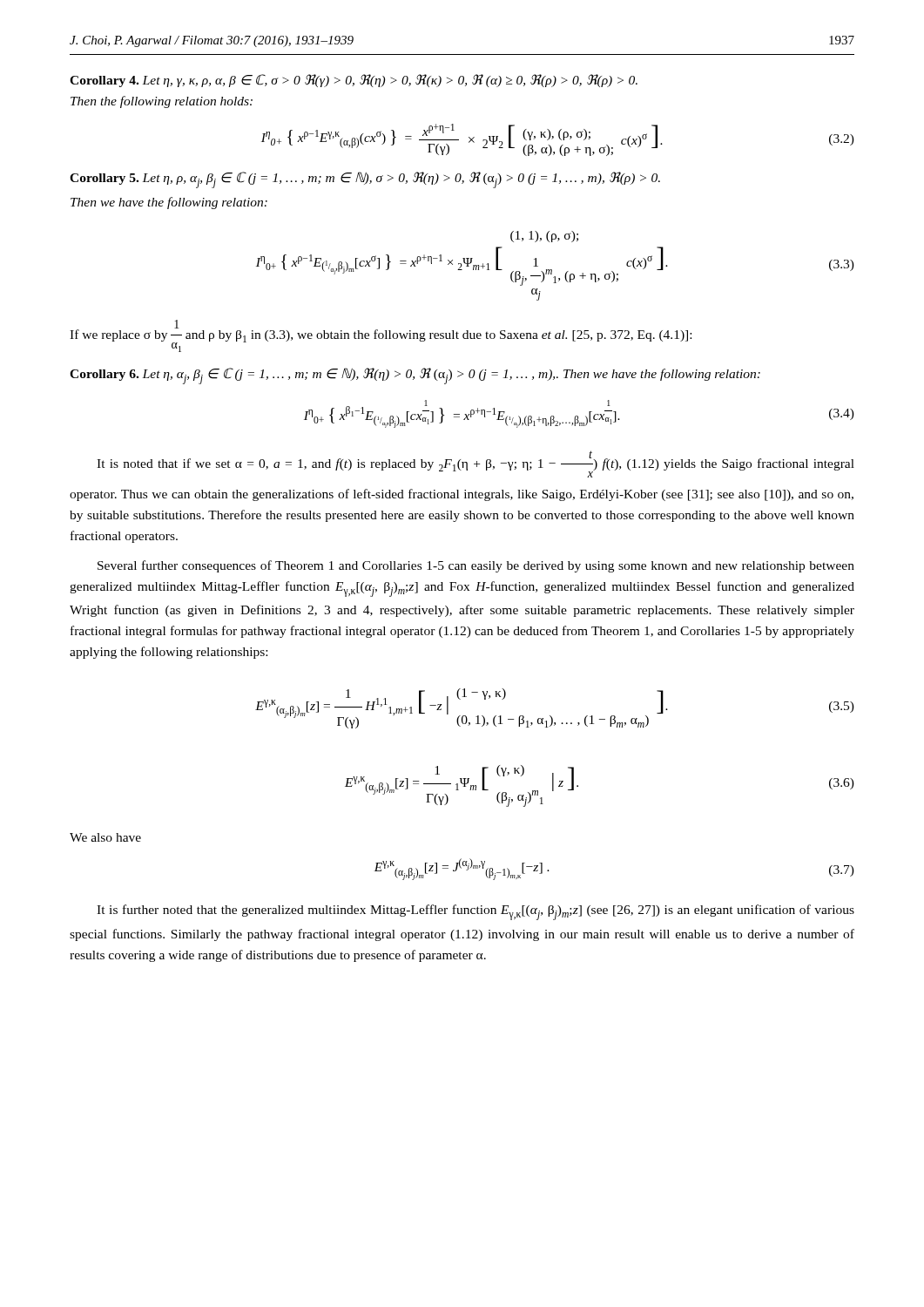Click on the element starting "Iη0+ { xβ1−1E(1/αj,βj)m[cx1α1]"
The height and width of the screenshot is (1307, 924).
point(579,413)
